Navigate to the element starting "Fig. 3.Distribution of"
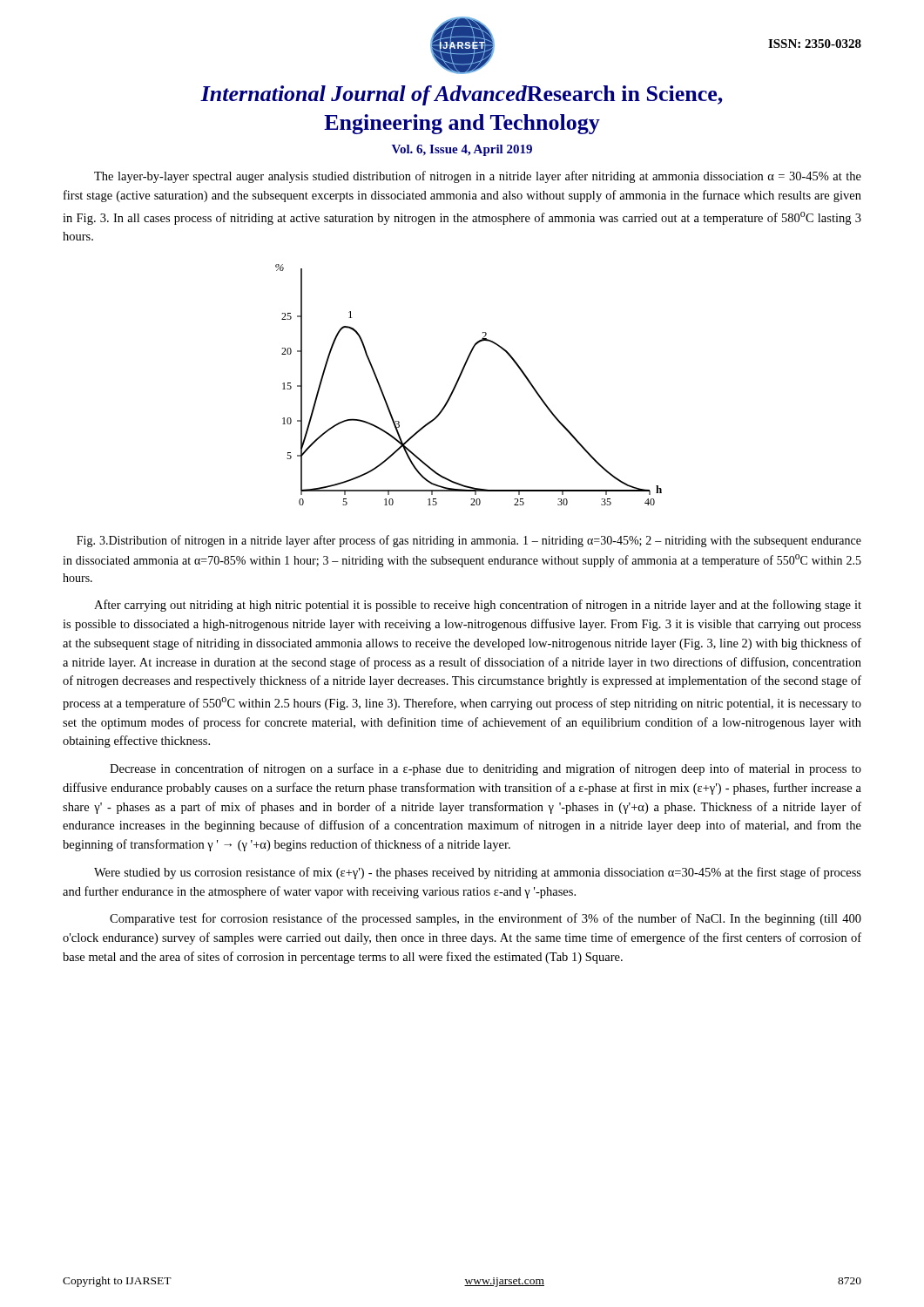 coord(462,559)
